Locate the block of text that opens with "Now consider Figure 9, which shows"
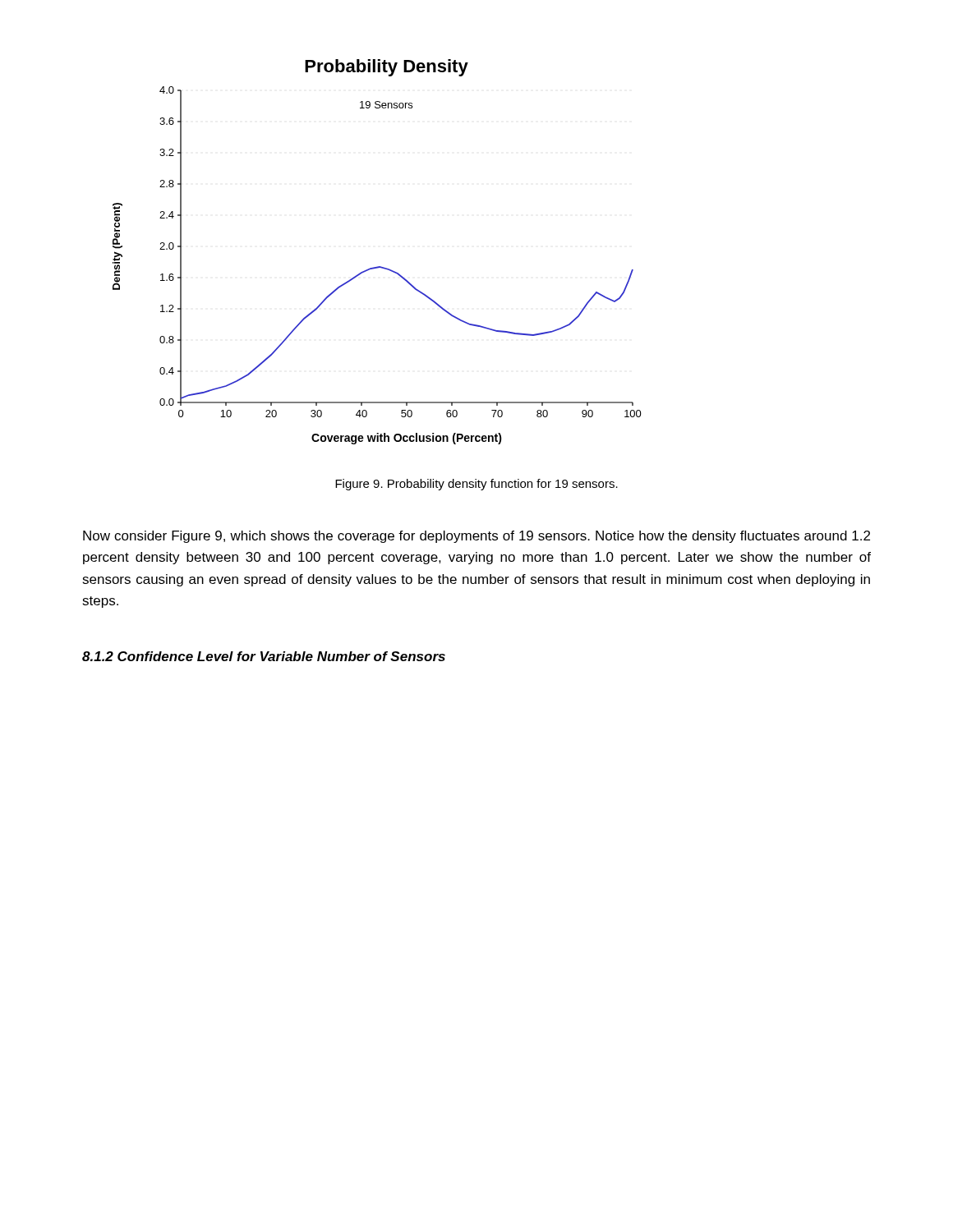This screenshot has width=953, height=1232. point(476,568)
